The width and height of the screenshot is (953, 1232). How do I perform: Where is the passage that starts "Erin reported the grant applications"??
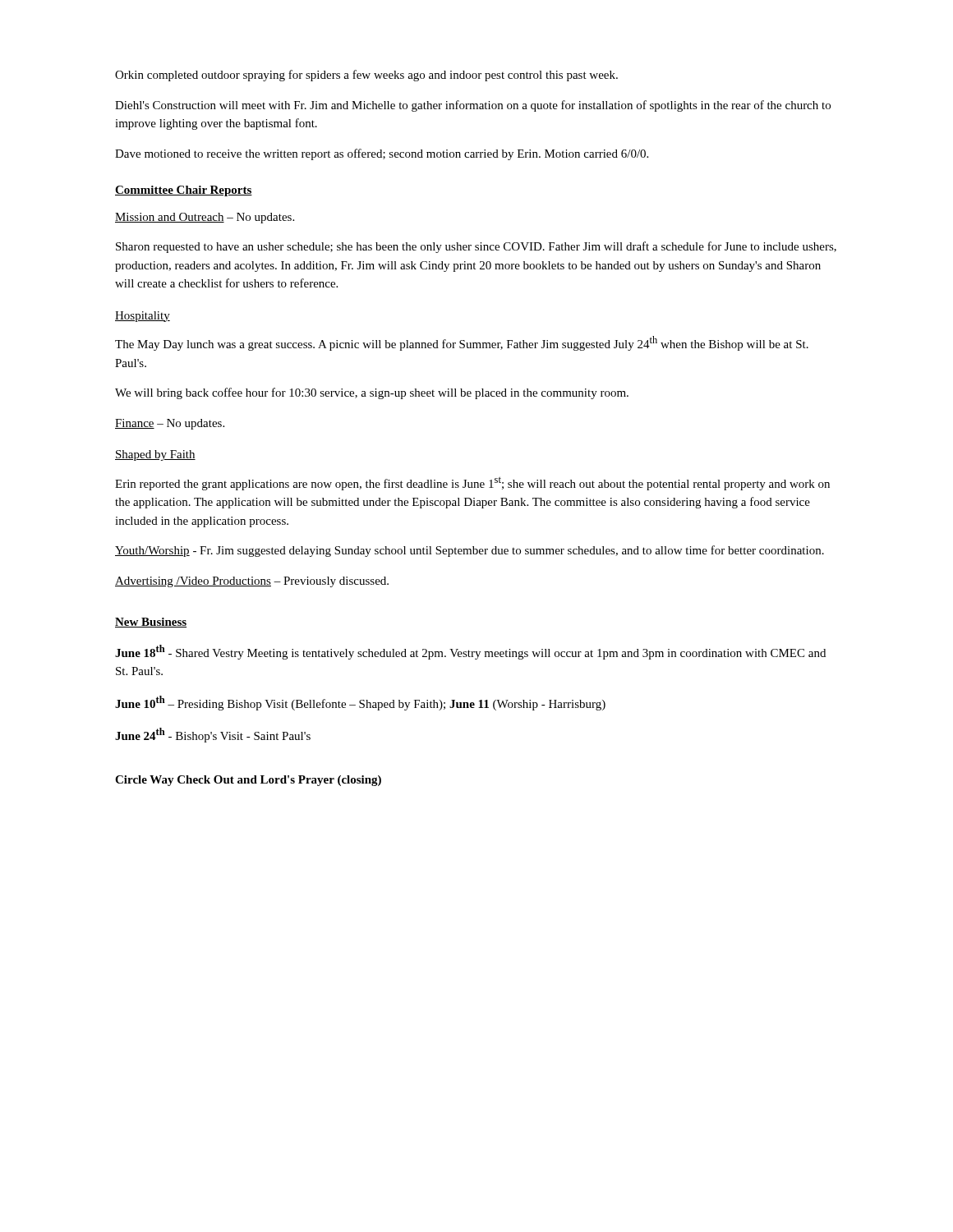(x=473, y=500)
